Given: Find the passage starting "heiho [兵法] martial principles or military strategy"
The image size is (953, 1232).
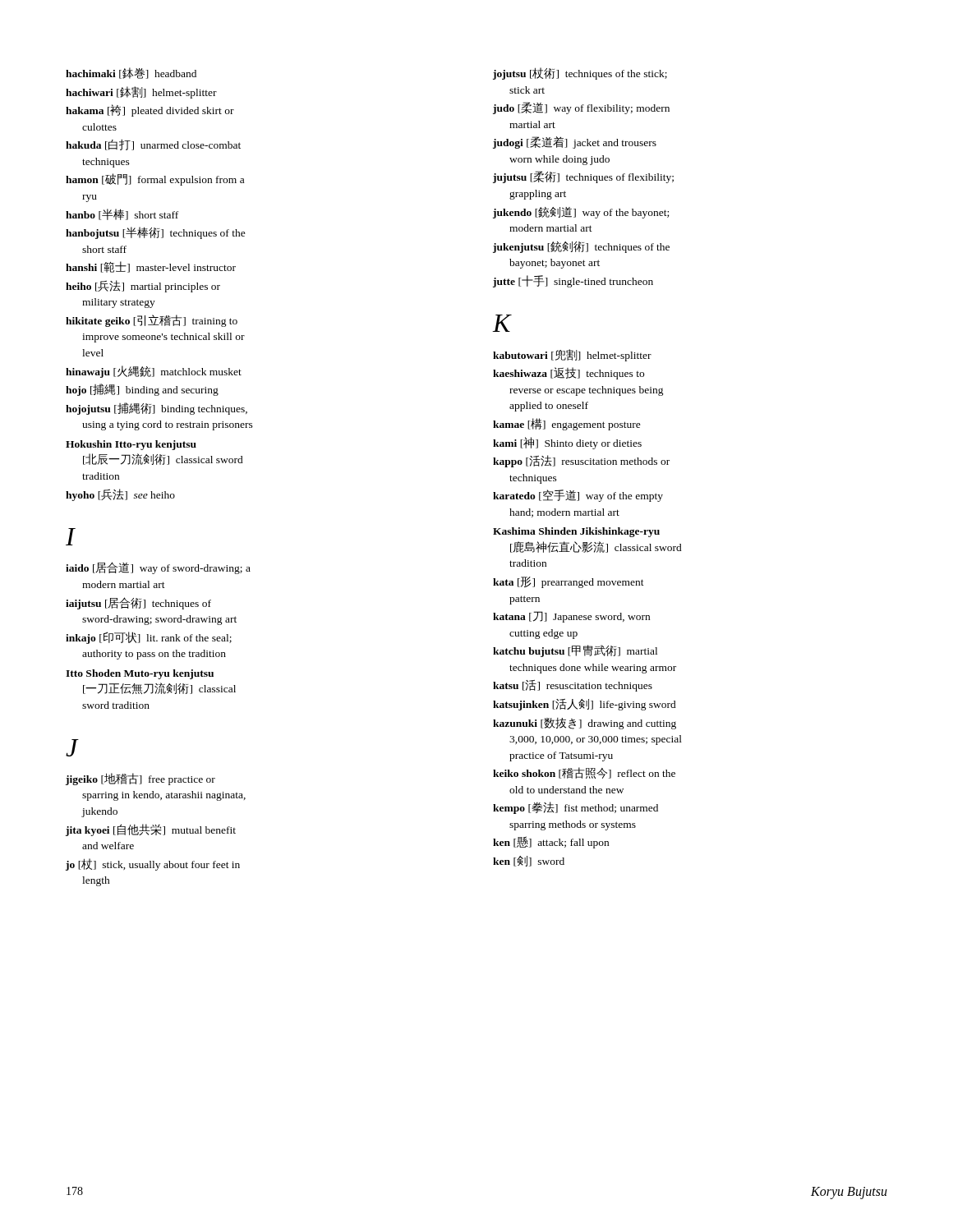Looking at the screenshot, I should [x=143, y=286].
